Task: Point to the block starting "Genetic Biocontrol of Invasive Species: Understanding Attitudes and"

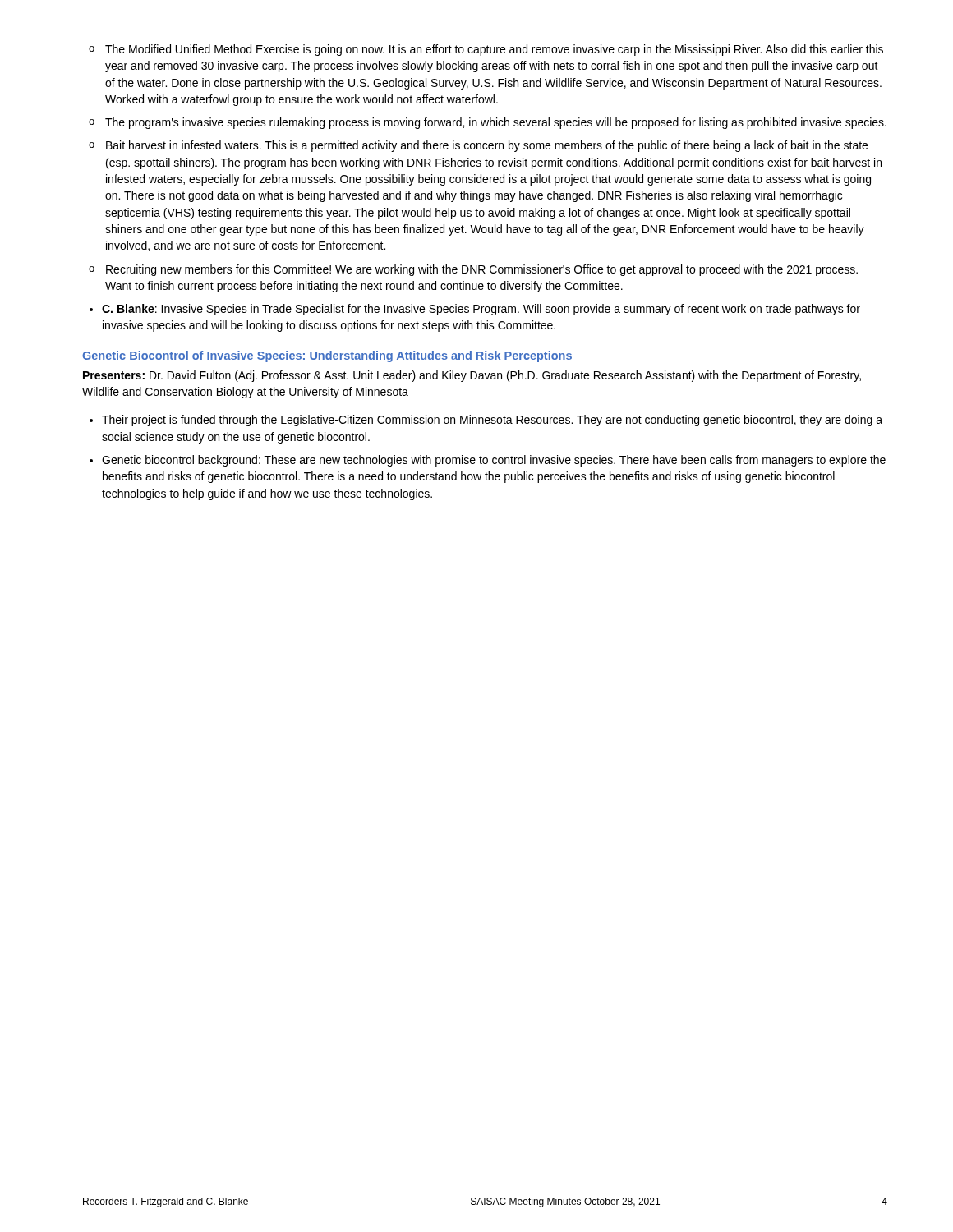Action: click(327, 355)
